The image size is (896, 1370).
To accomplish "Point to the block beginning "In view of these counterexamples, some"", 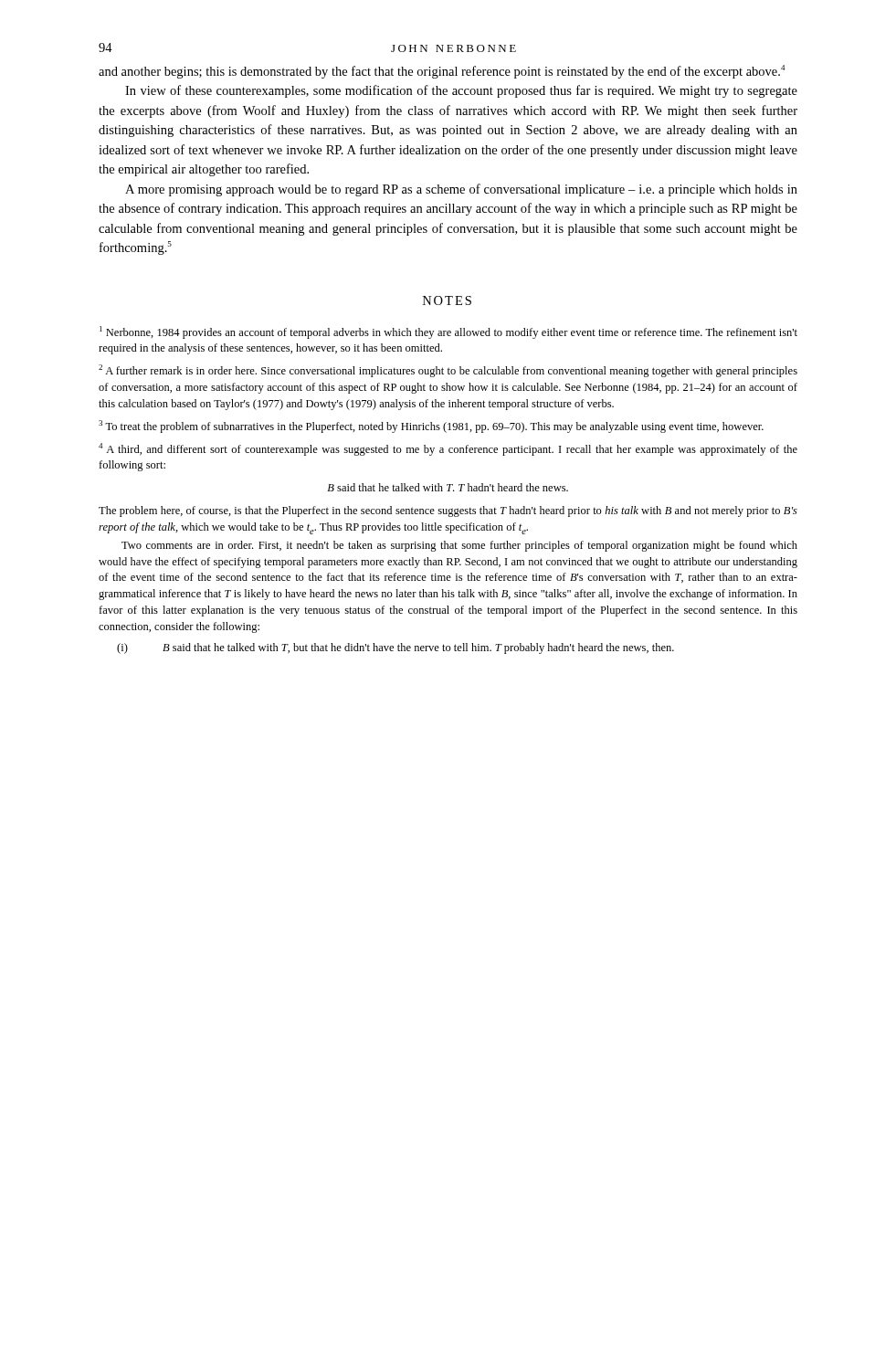I will [448, 131].
